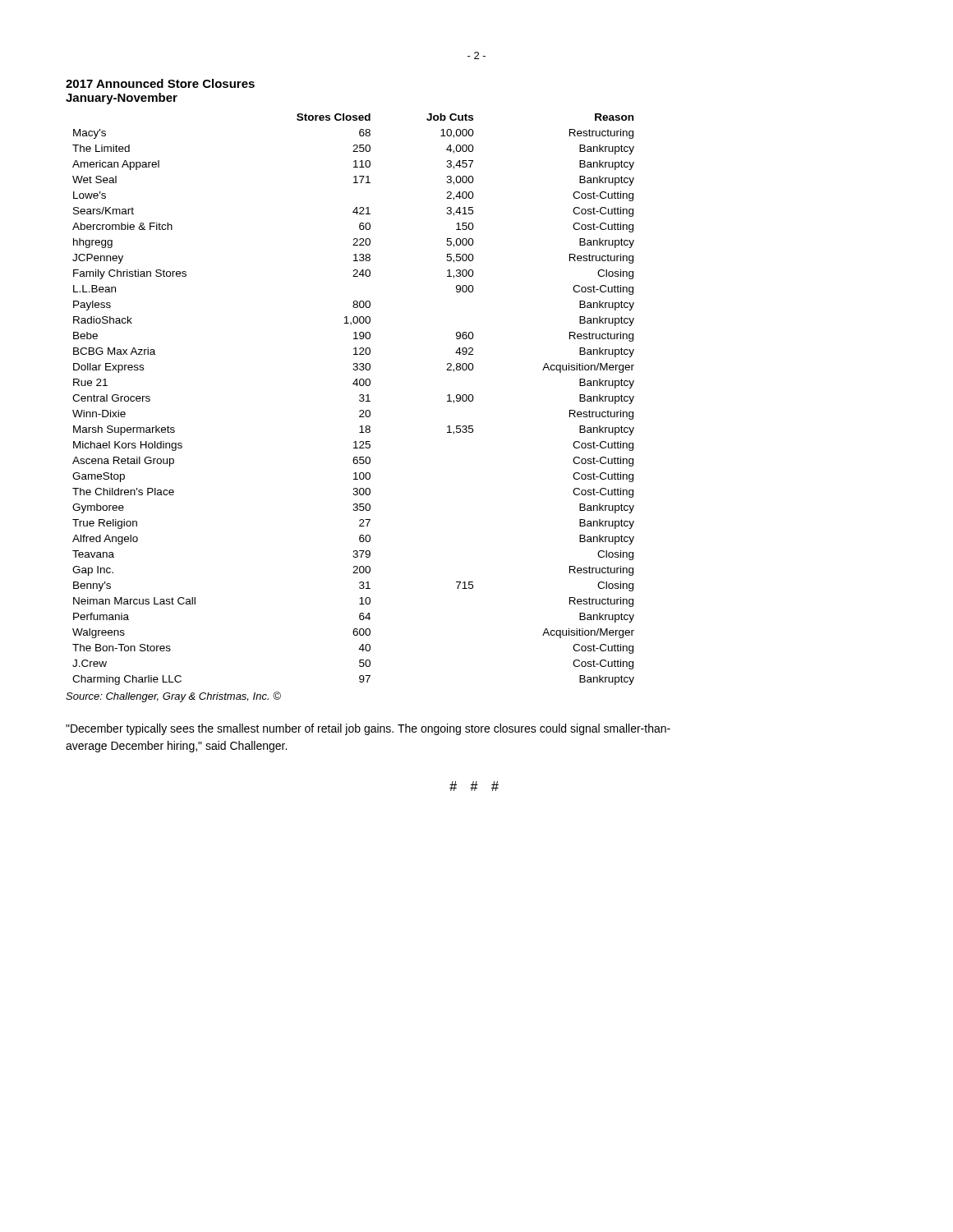Select the table
This screenshot has height=1232, width=953.
click(x=476, y=398)
